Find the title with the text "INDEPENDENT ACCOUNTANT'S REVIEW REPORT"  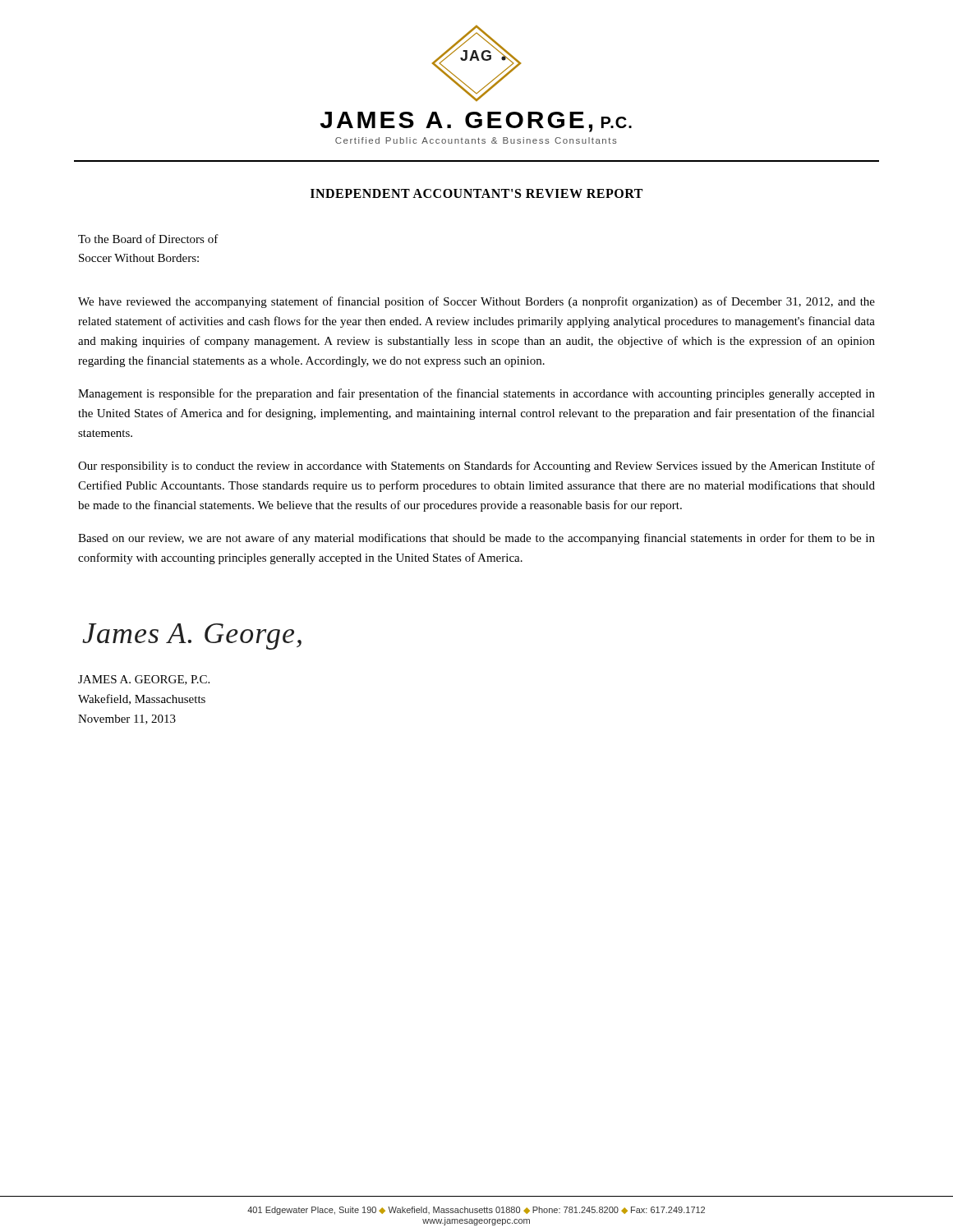click(x=476, y=193)
